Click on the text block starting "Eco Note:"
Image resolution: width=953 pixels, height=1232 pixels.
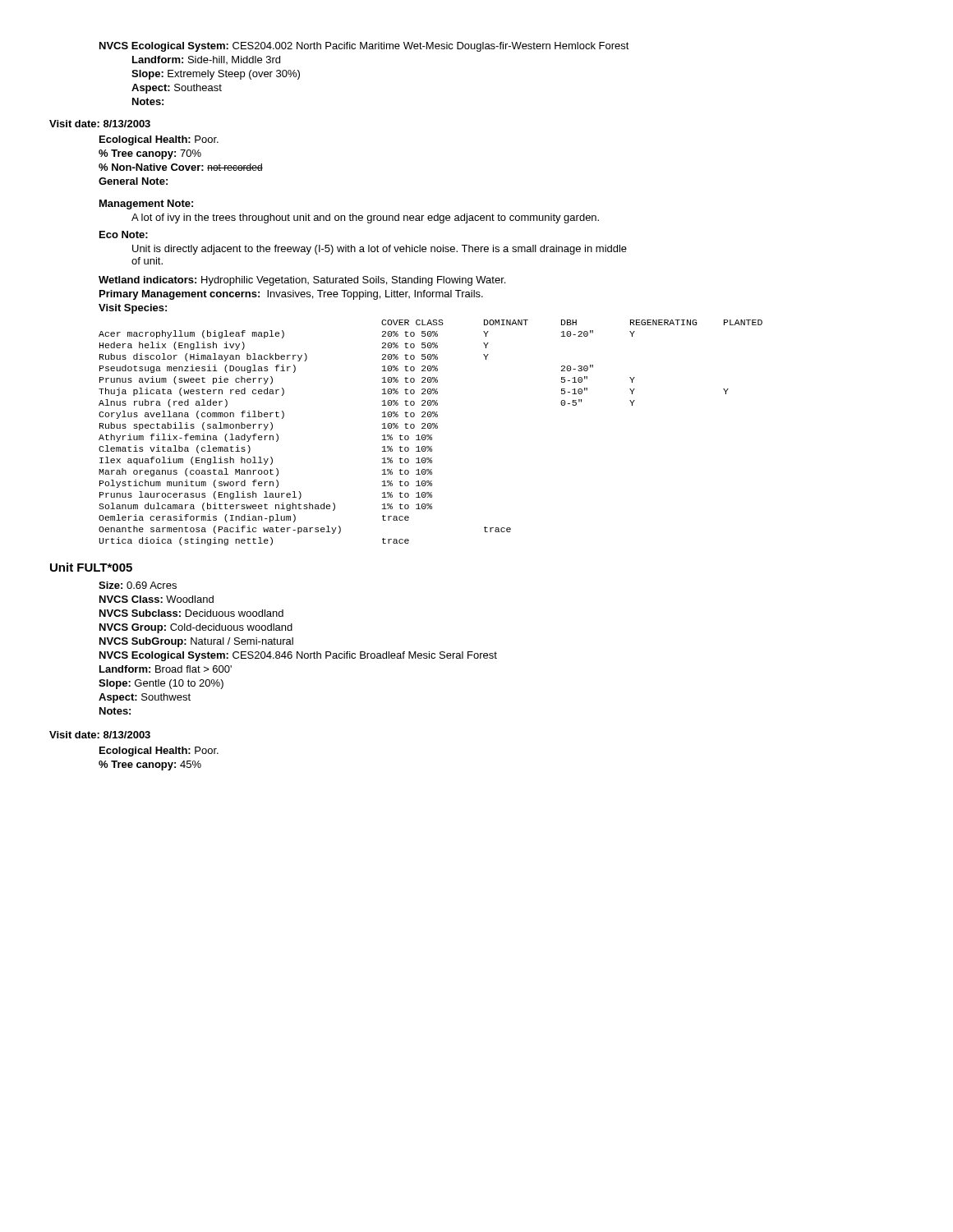point(124,234)
